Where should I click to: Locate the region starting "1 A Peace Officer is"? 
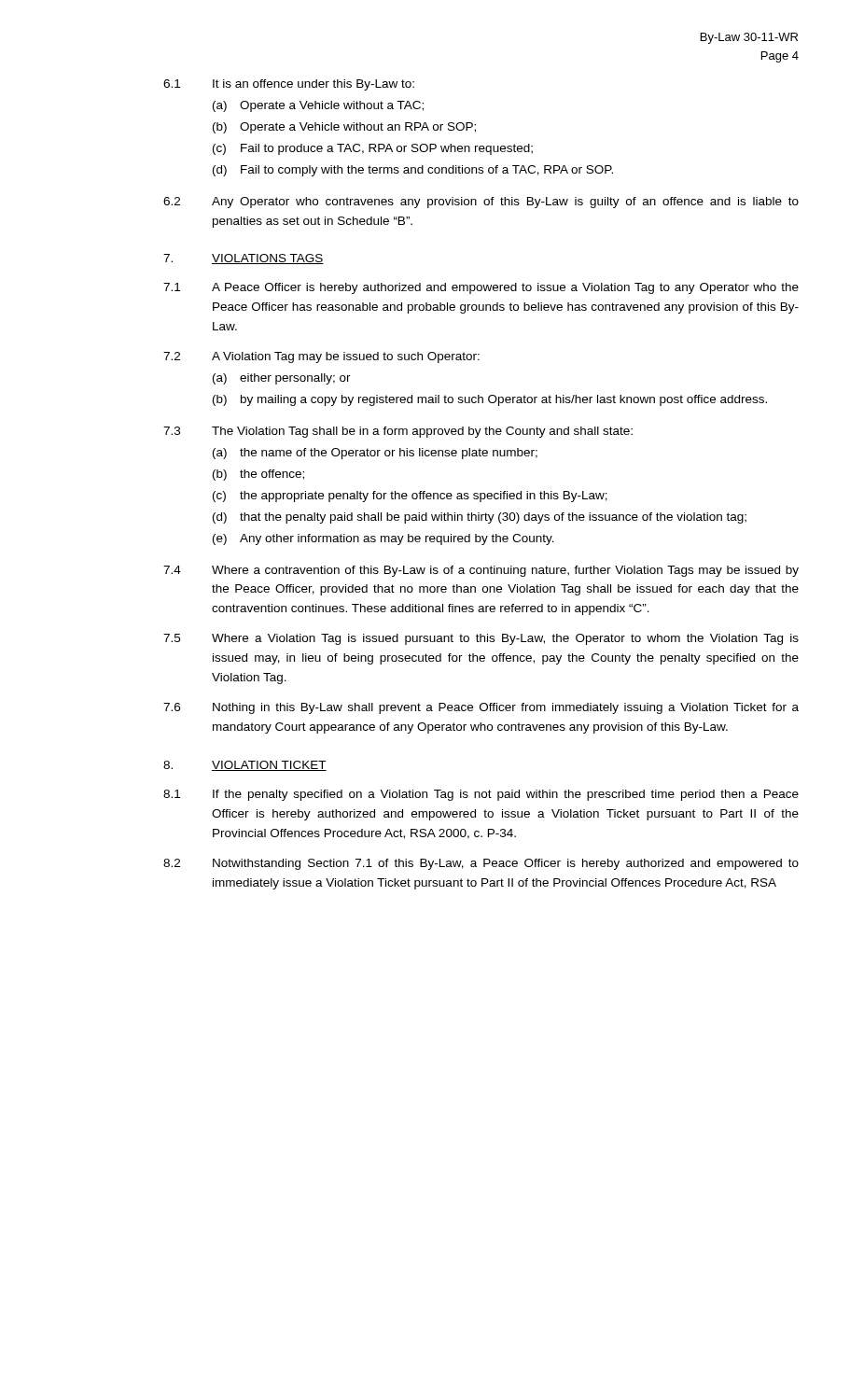coord(481,308)
